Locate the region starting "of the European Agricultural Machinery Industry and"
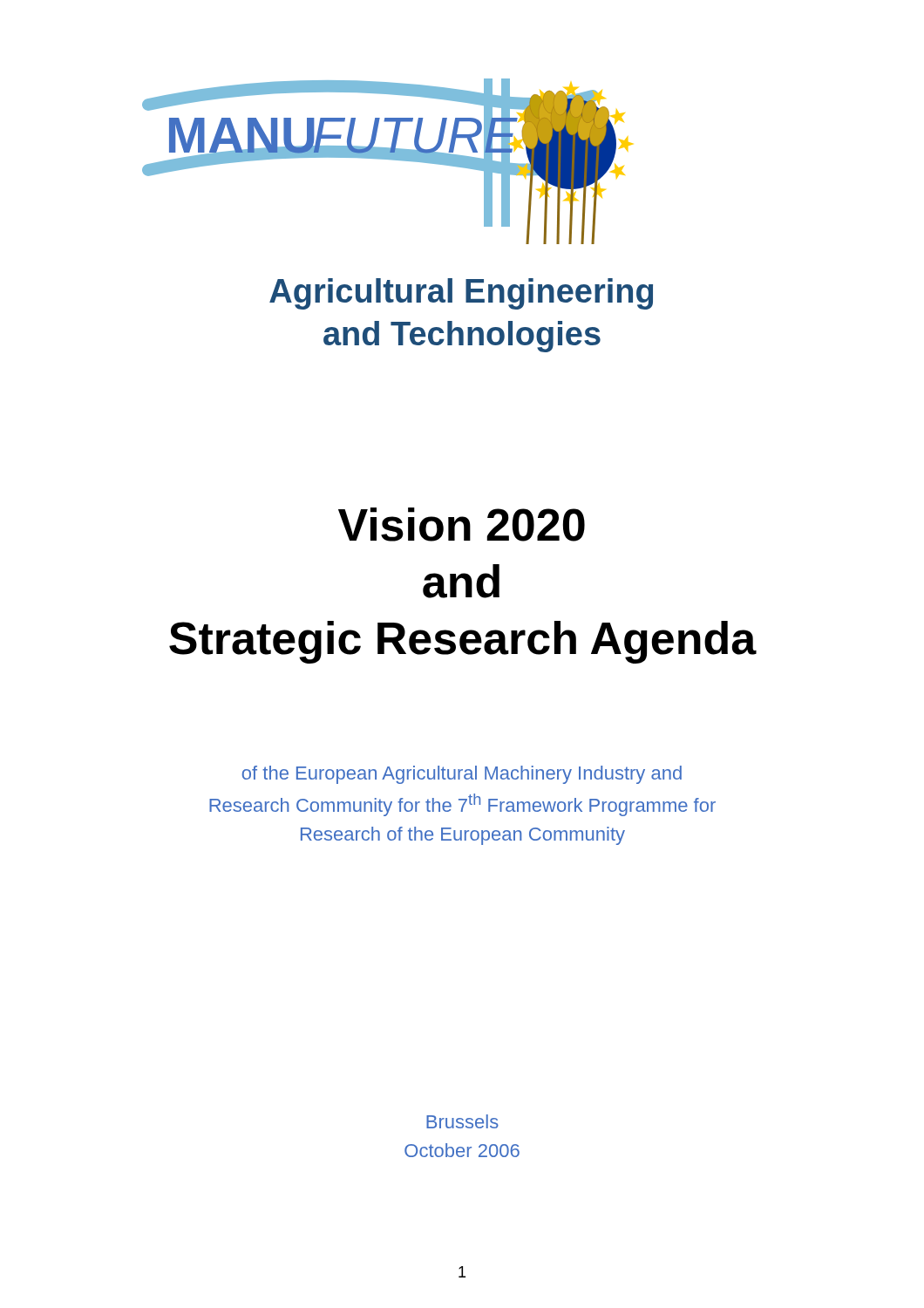Viewport: 924px width, 1308px height. pyautogui.click(x=462, y=804)
